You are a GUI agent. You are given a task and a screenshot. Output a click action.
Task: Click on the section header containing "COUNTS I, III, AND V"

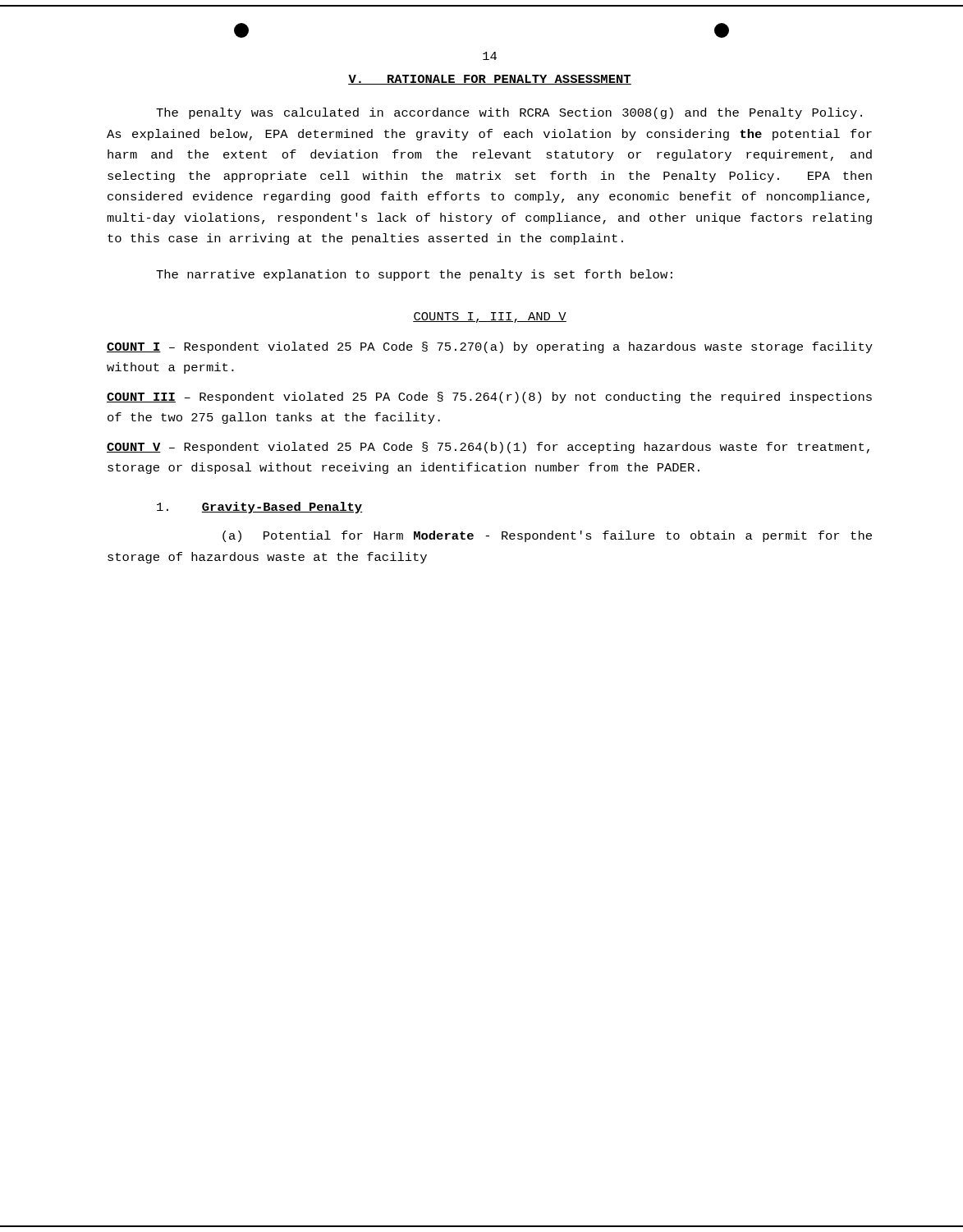coord(490,317)
